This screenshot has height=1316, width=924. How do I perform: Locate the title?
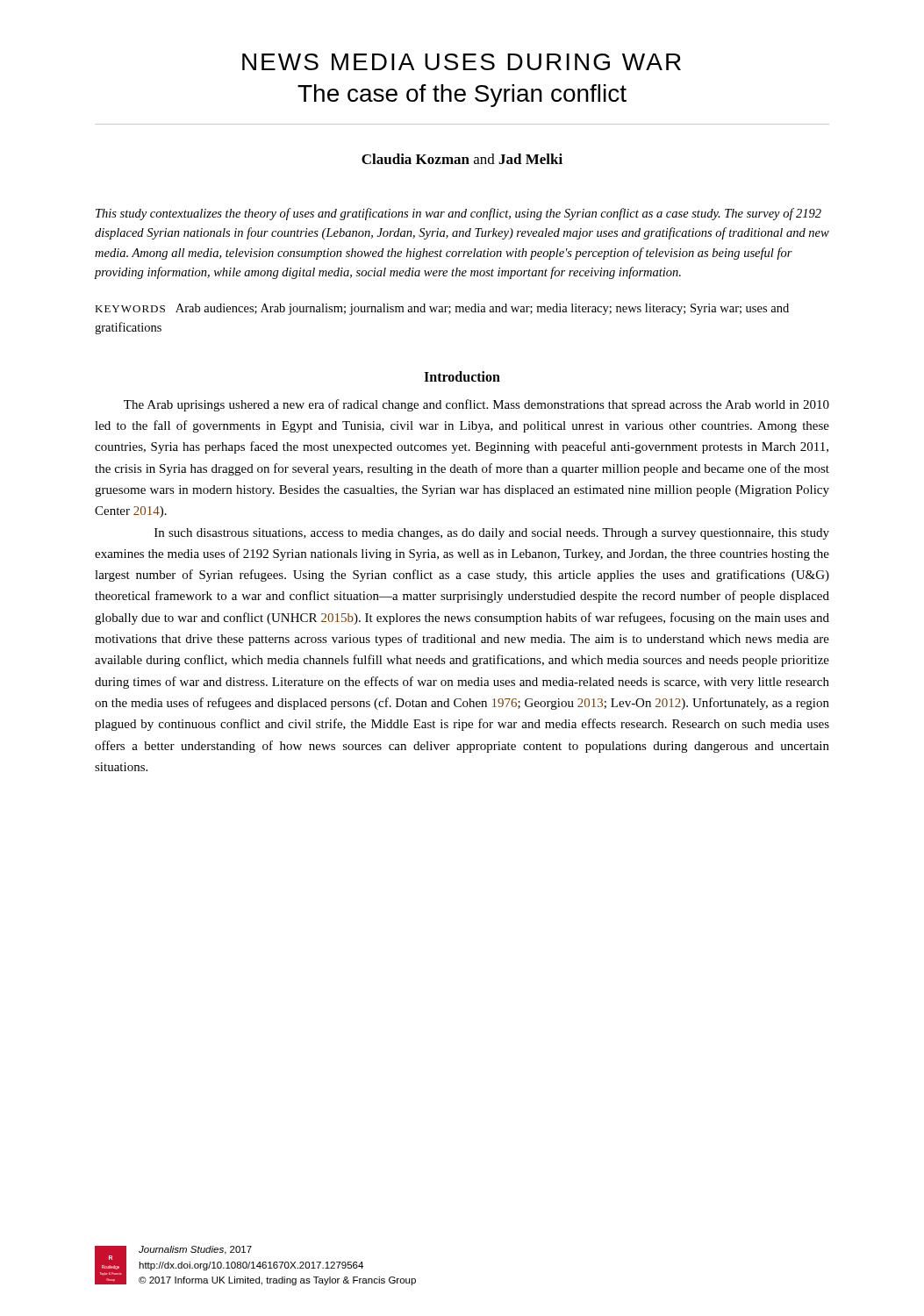(462, 78)
